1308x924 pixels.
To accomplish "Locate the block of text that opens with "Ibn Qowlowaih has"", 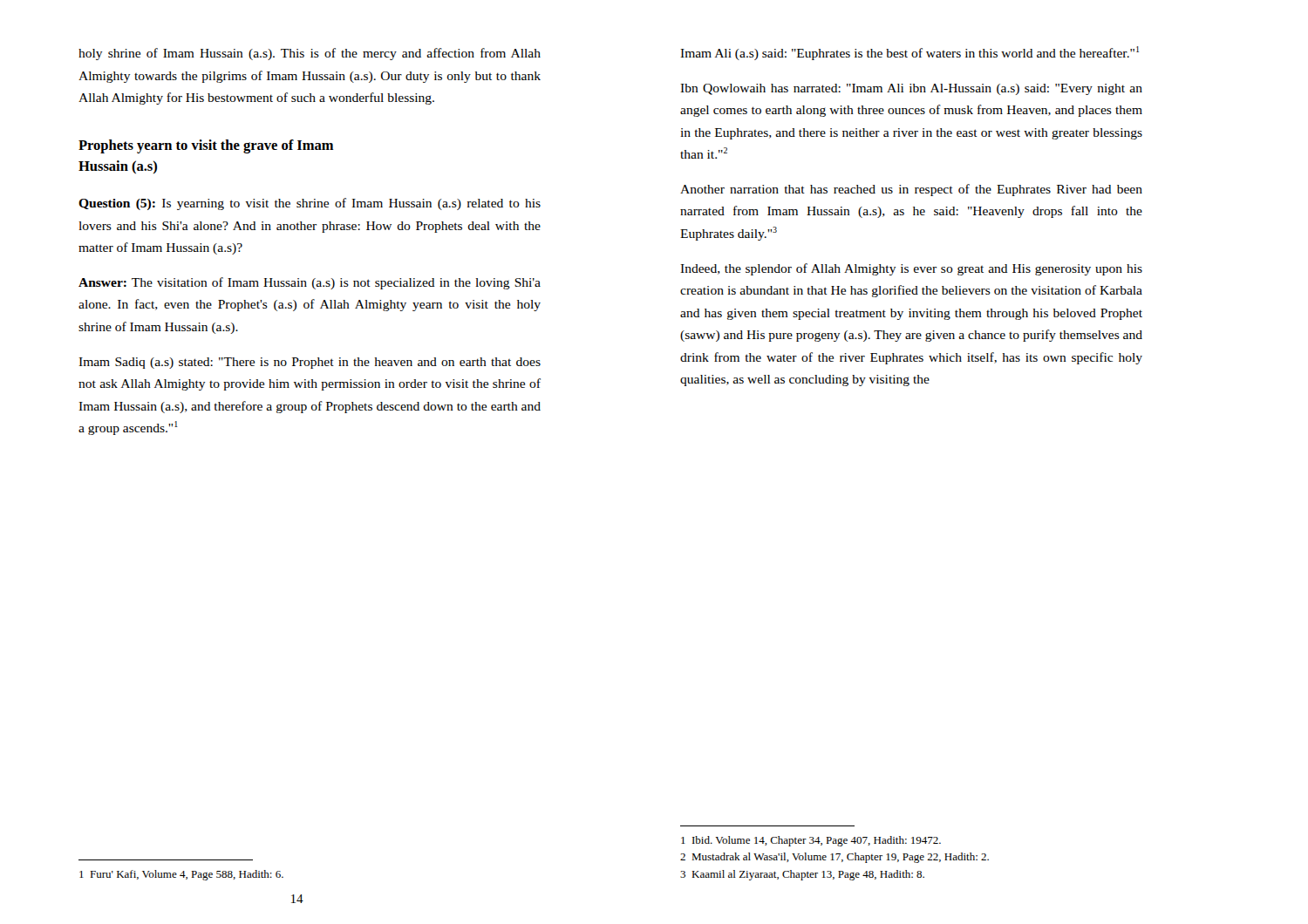I will tap(911, 121).
